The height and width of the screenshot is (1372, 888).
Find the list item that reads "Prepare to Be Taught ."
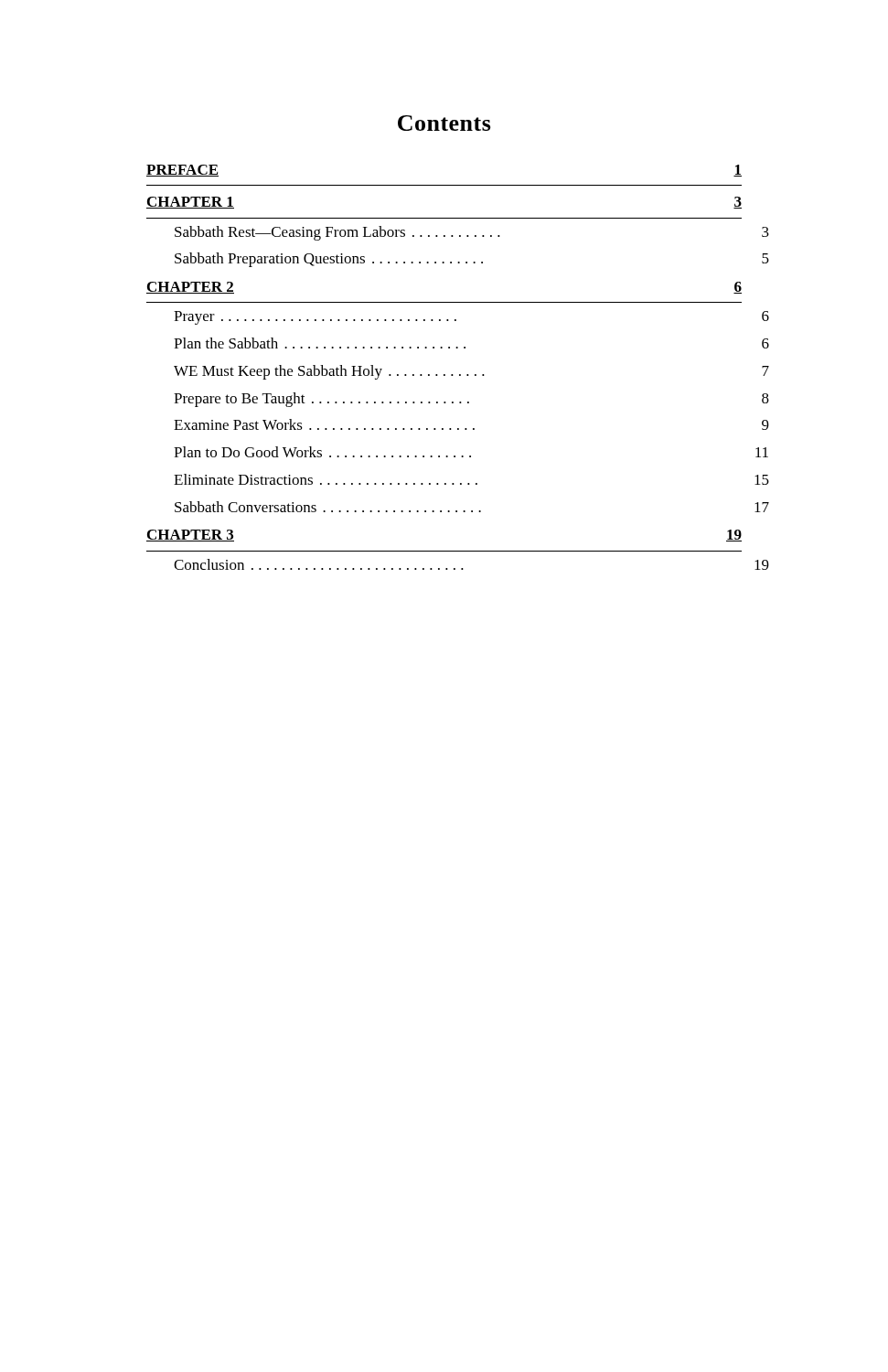pos(471,398)
